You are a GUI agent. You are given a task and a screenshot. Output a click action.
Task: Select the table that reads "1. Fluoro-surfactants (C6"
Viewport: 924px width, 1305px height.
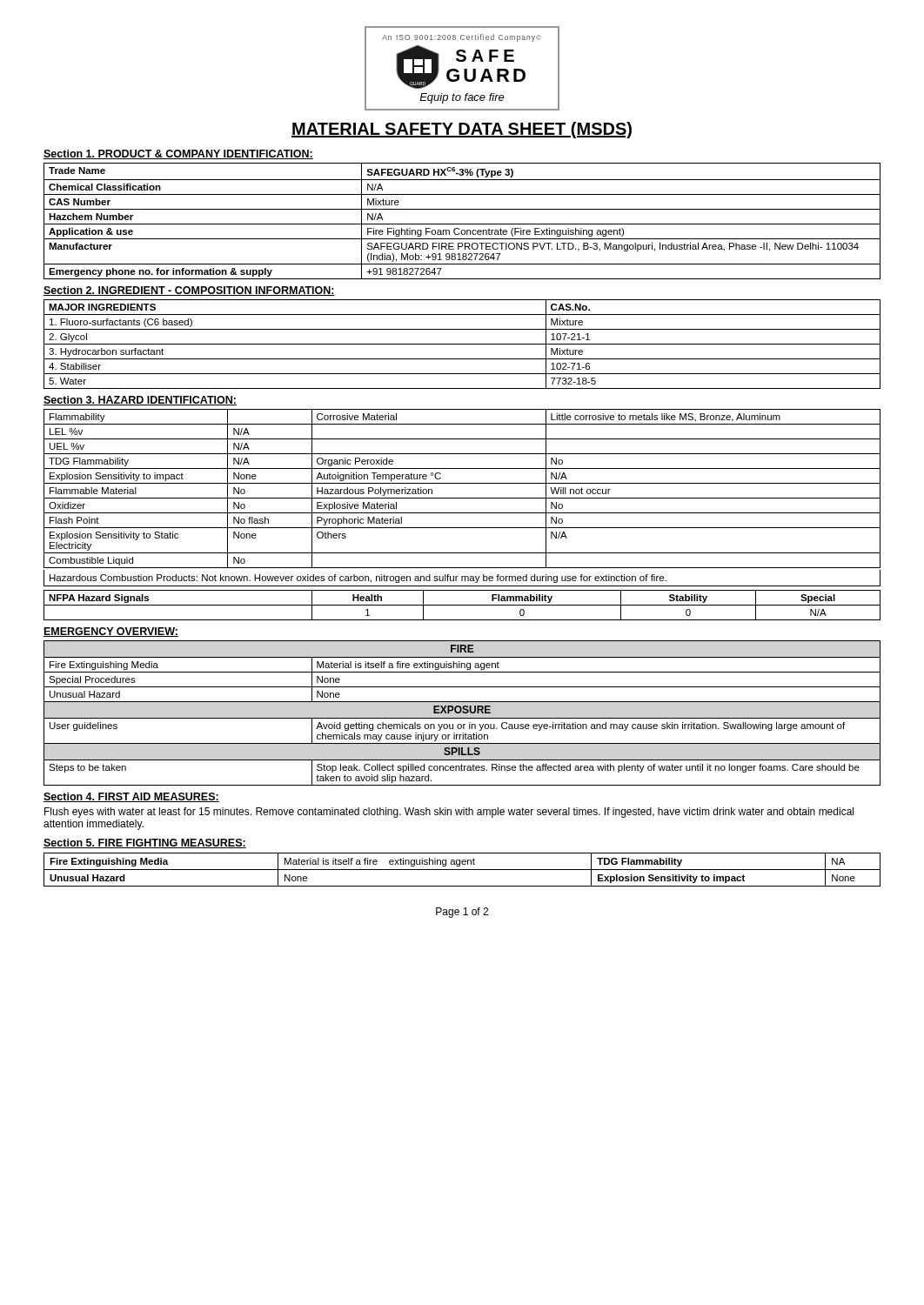click(462, 344)
